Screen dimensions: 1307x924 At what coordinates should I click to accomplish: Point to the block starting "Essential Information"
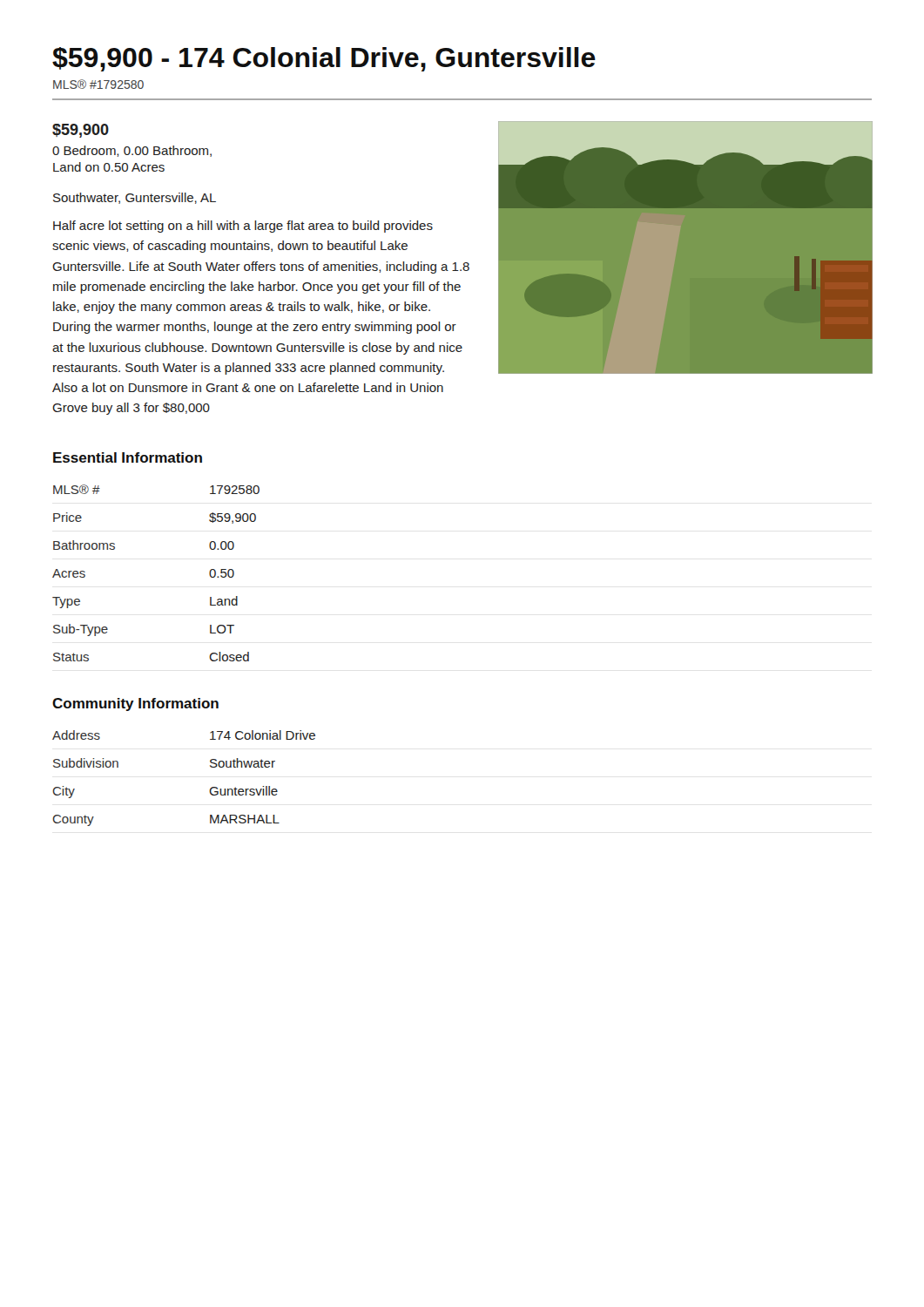pos(128,457)
